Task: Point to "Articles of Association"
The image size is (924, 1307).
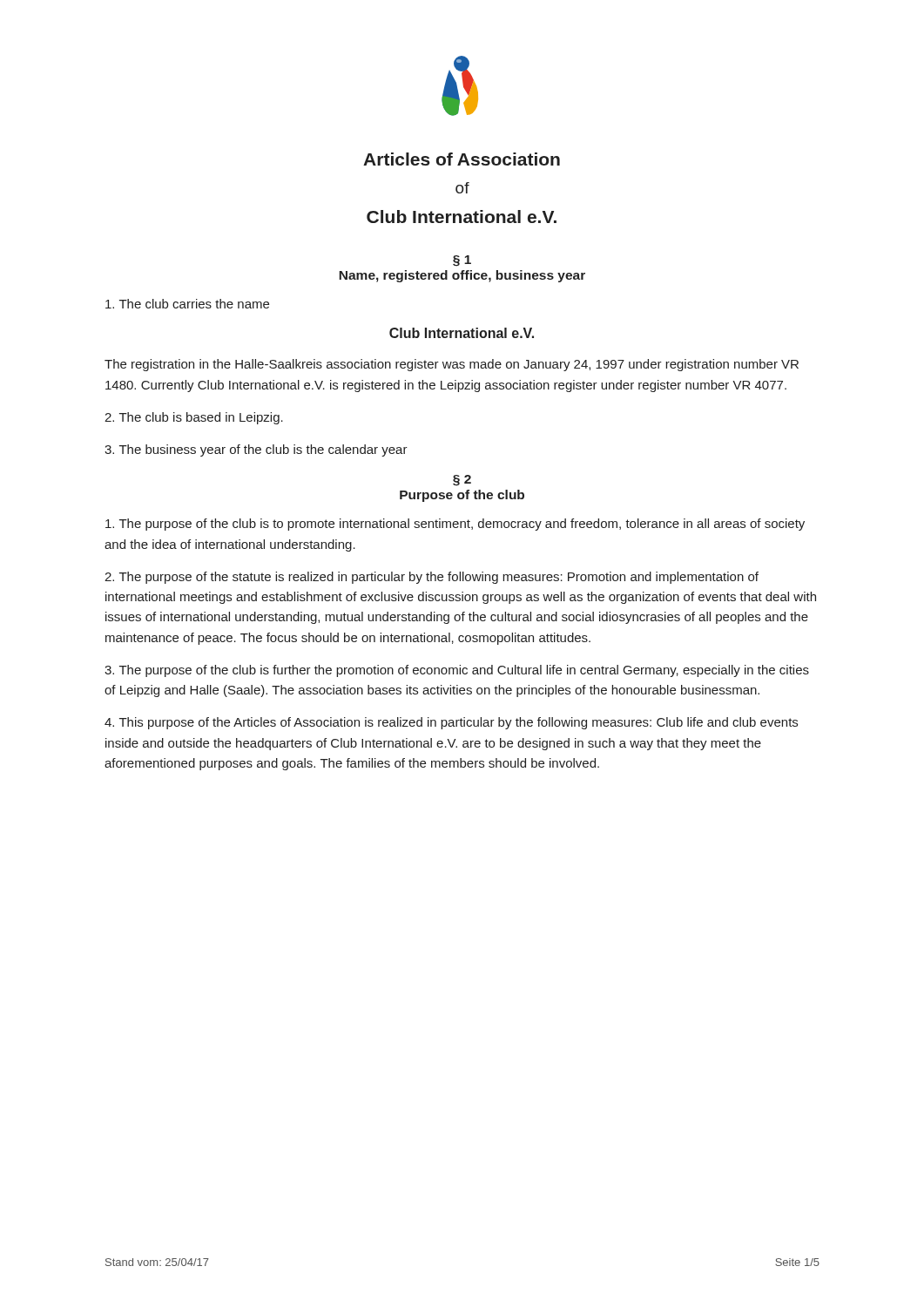Action: [x=462, y=159]
